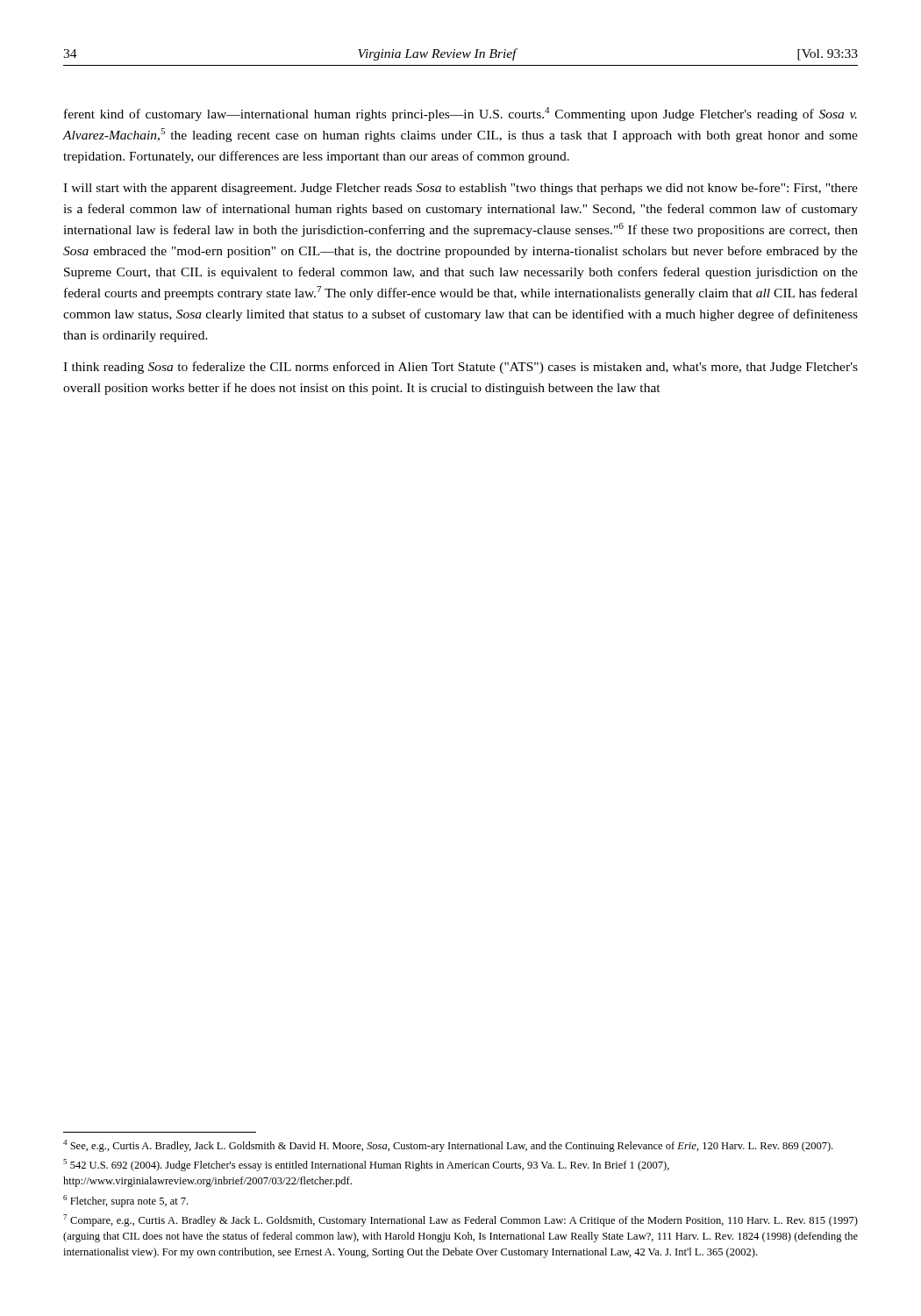Navigate to the block starting "4 See, e.g.,"

point(448,1145)
